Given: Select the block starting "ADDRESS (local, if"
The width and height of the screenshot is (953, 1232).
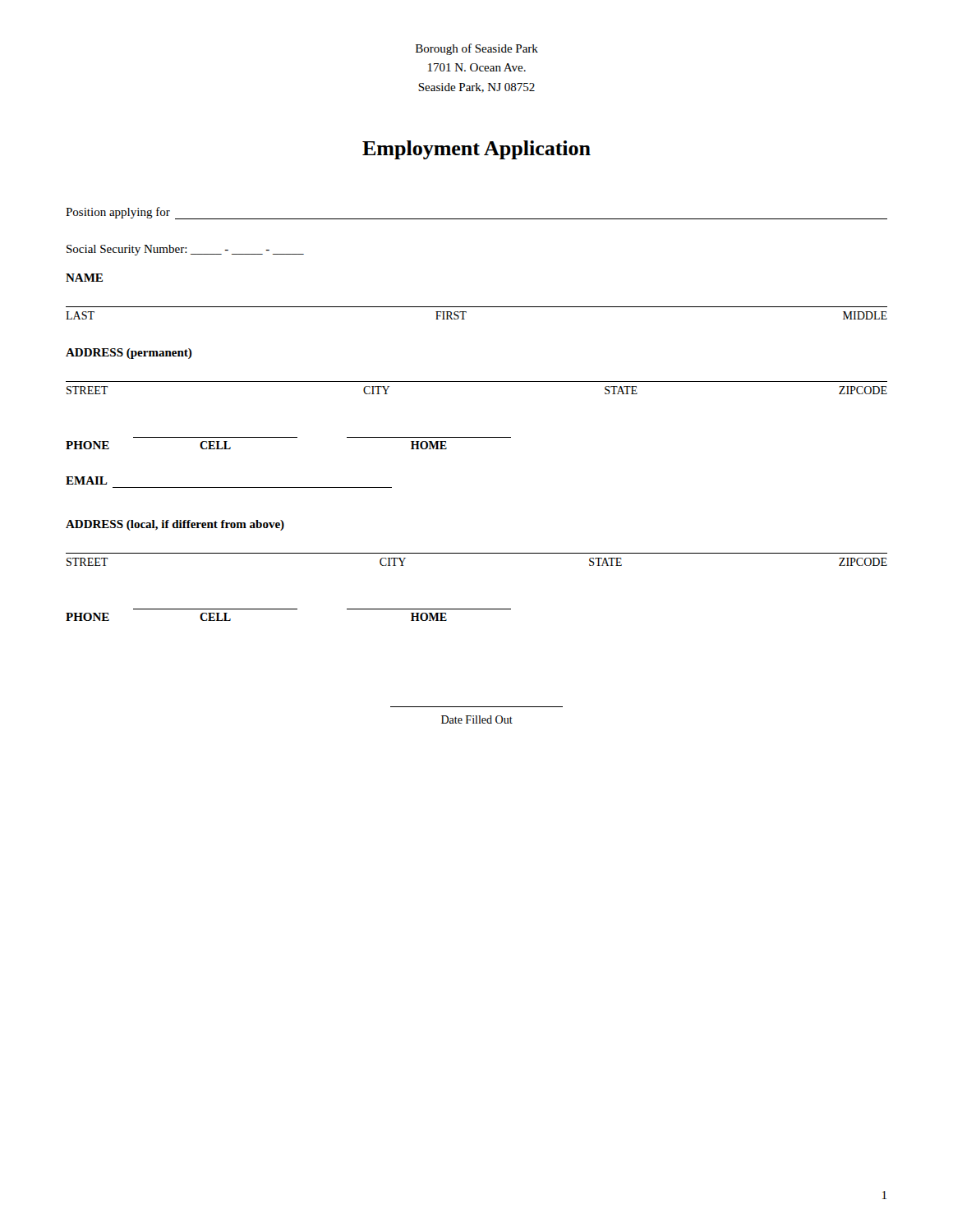Looking at the screenshot, I should pos(175,524).
